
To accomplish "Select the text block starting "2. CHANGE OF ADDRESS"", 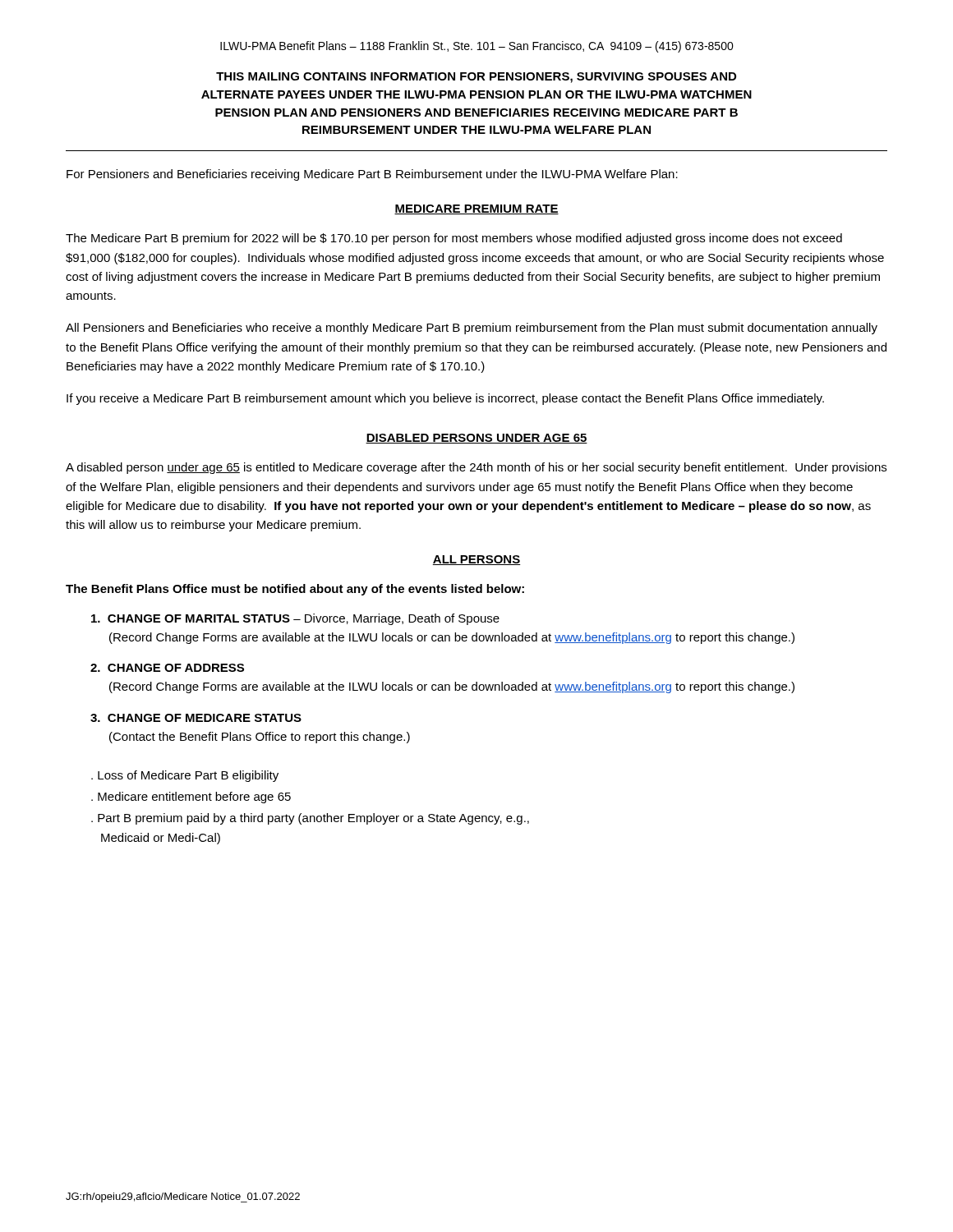I will [x=489, y=678].
